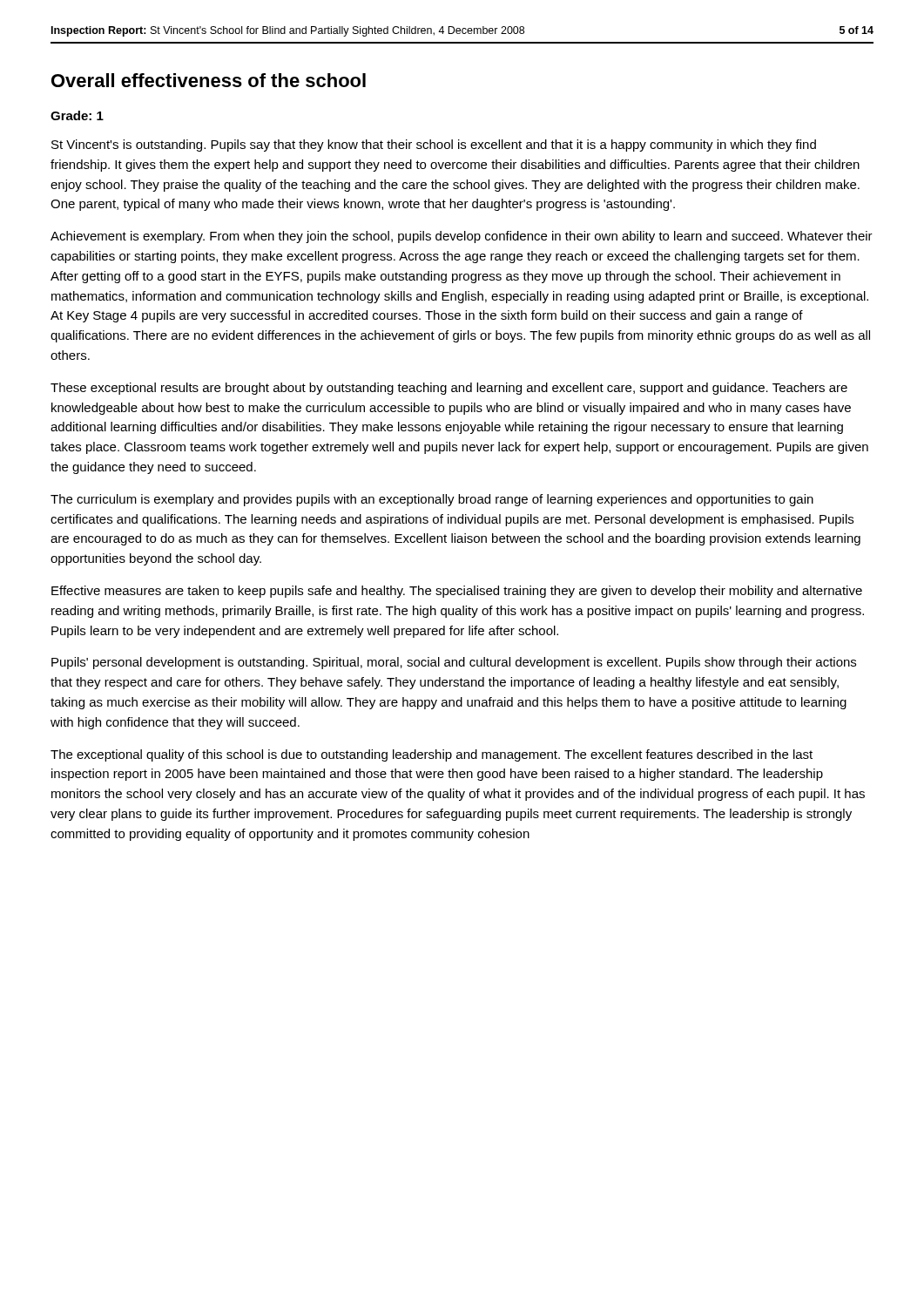Image resolution: width=924 pixels, height=1307 pixels.
Task: Find the block on this page that starts "Pupils' personal development is"
Action: tap(454, 692)
